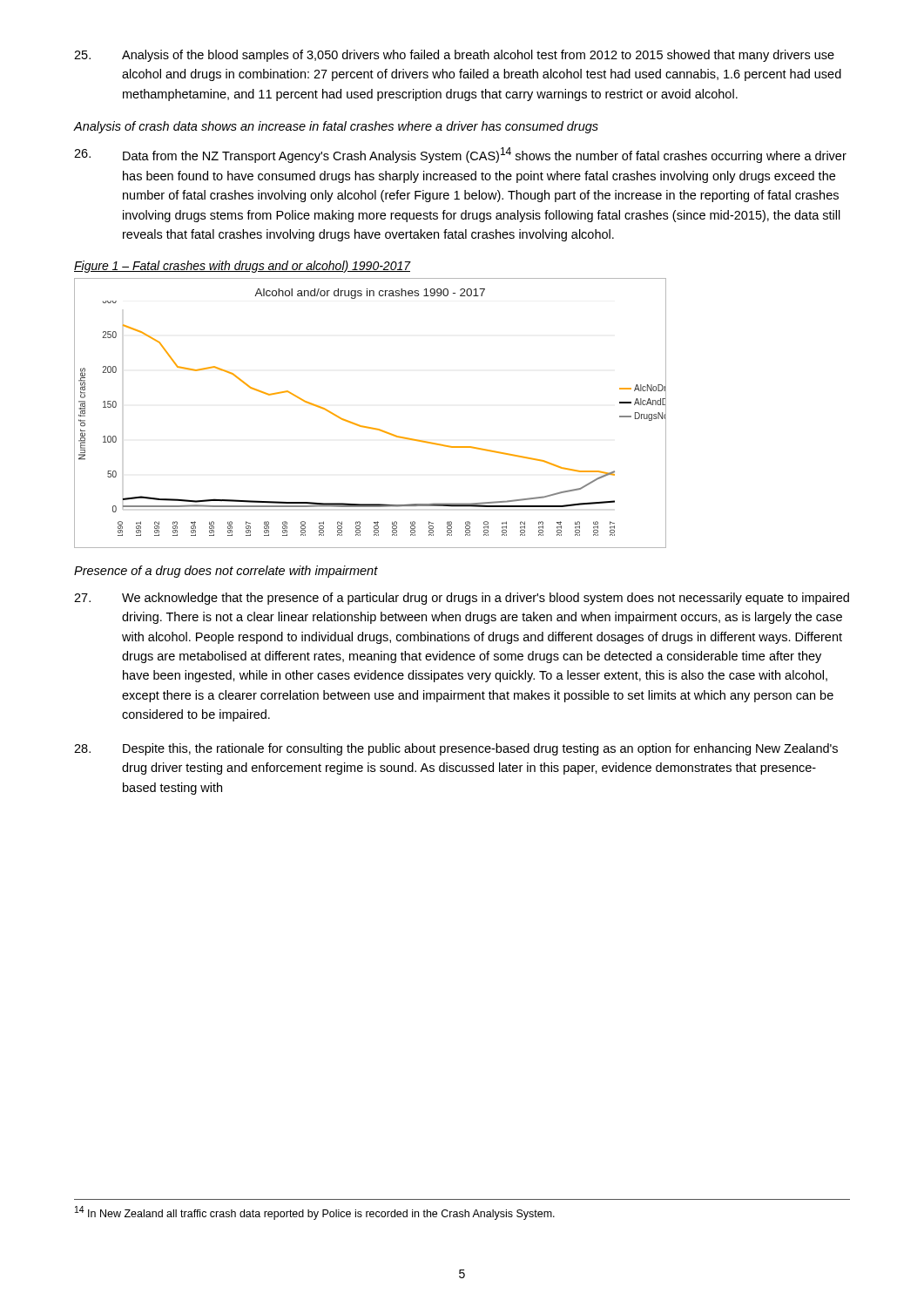Locate the line chart
924x1307 pixels.
point(462,413)
